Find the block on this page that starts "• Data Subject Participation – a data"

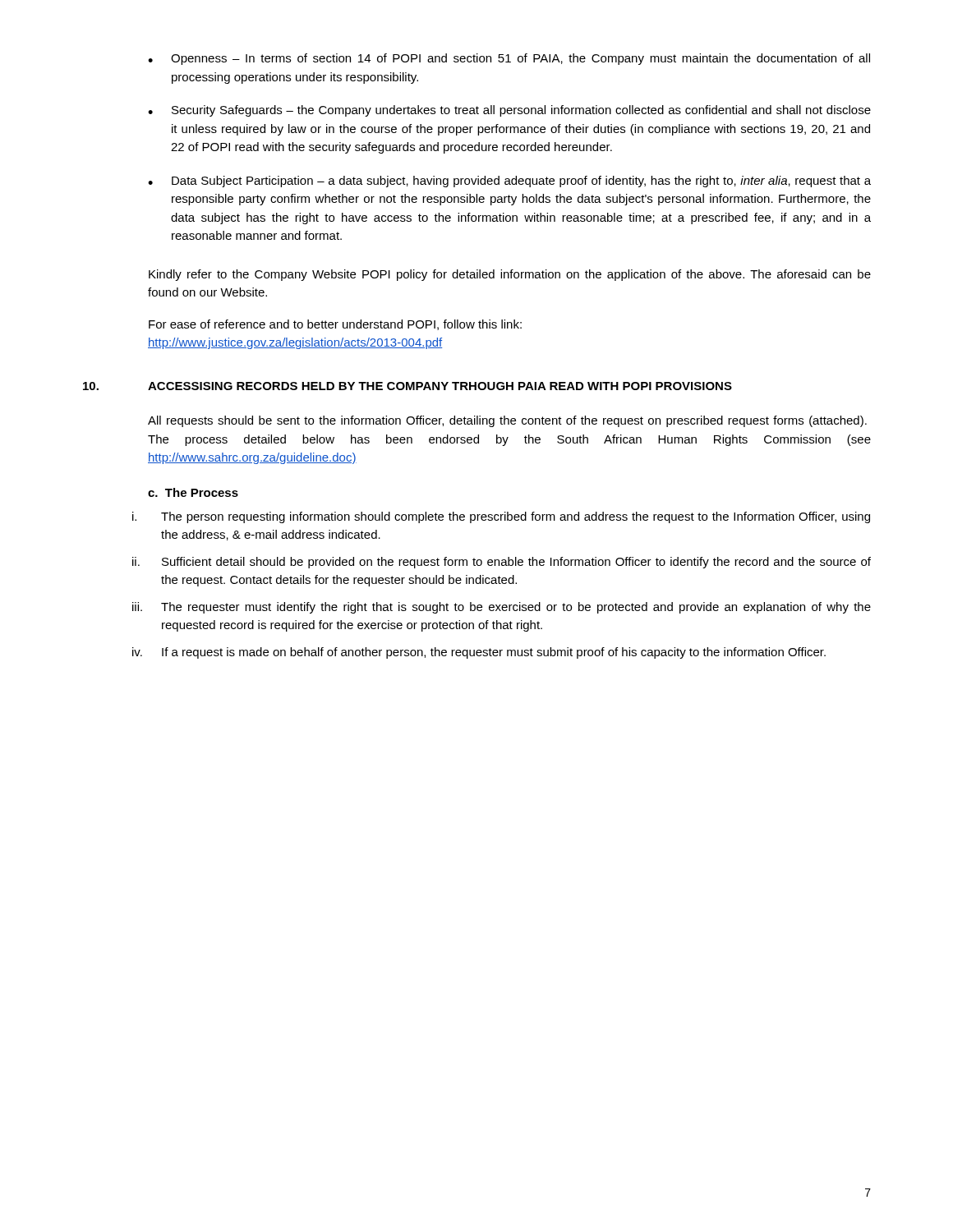[509, 208]
